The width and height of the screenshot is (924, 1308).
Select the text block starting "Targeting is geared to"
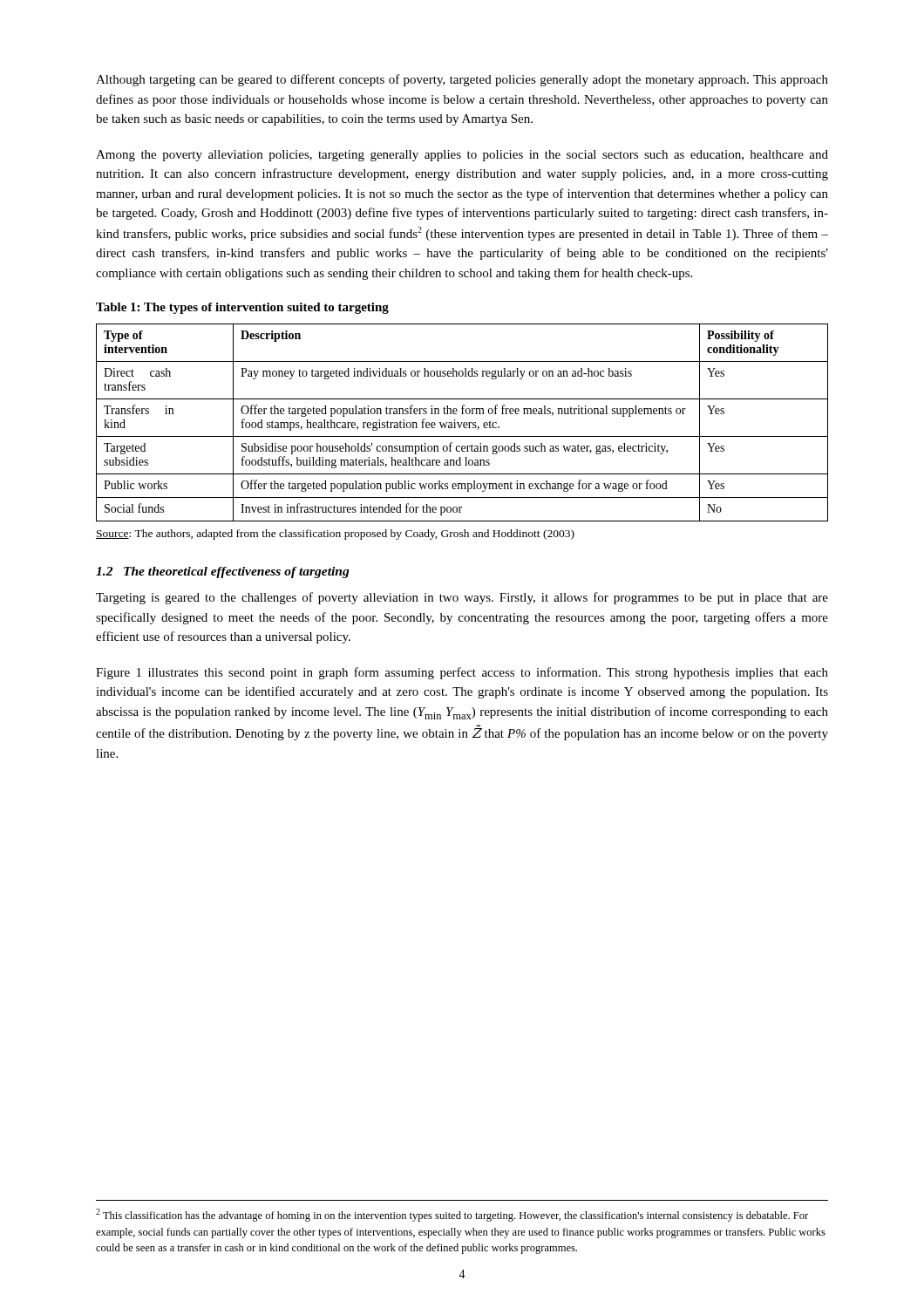(462, 617)
